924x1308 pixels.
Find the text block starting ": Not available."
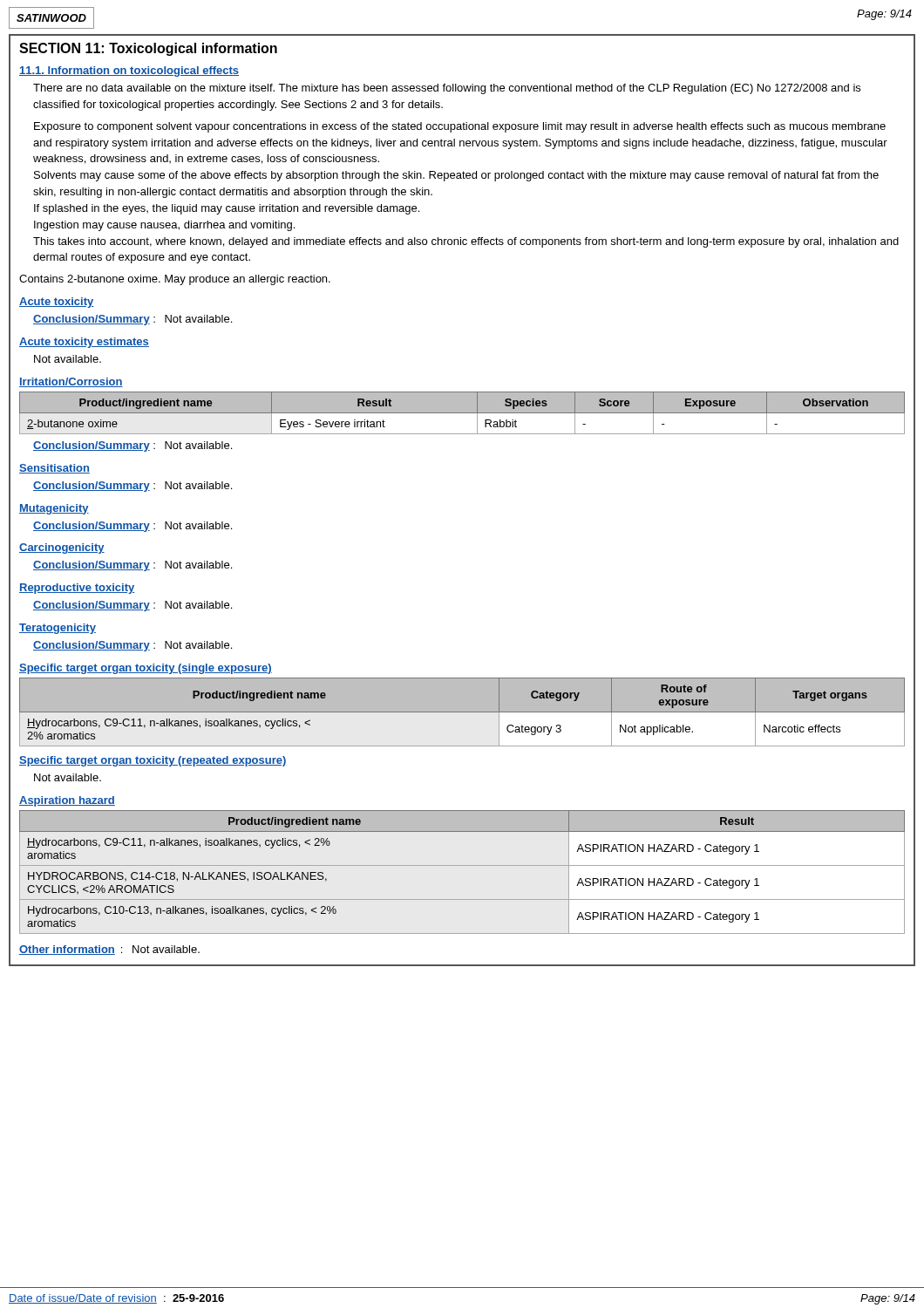[x=160, y=949]
